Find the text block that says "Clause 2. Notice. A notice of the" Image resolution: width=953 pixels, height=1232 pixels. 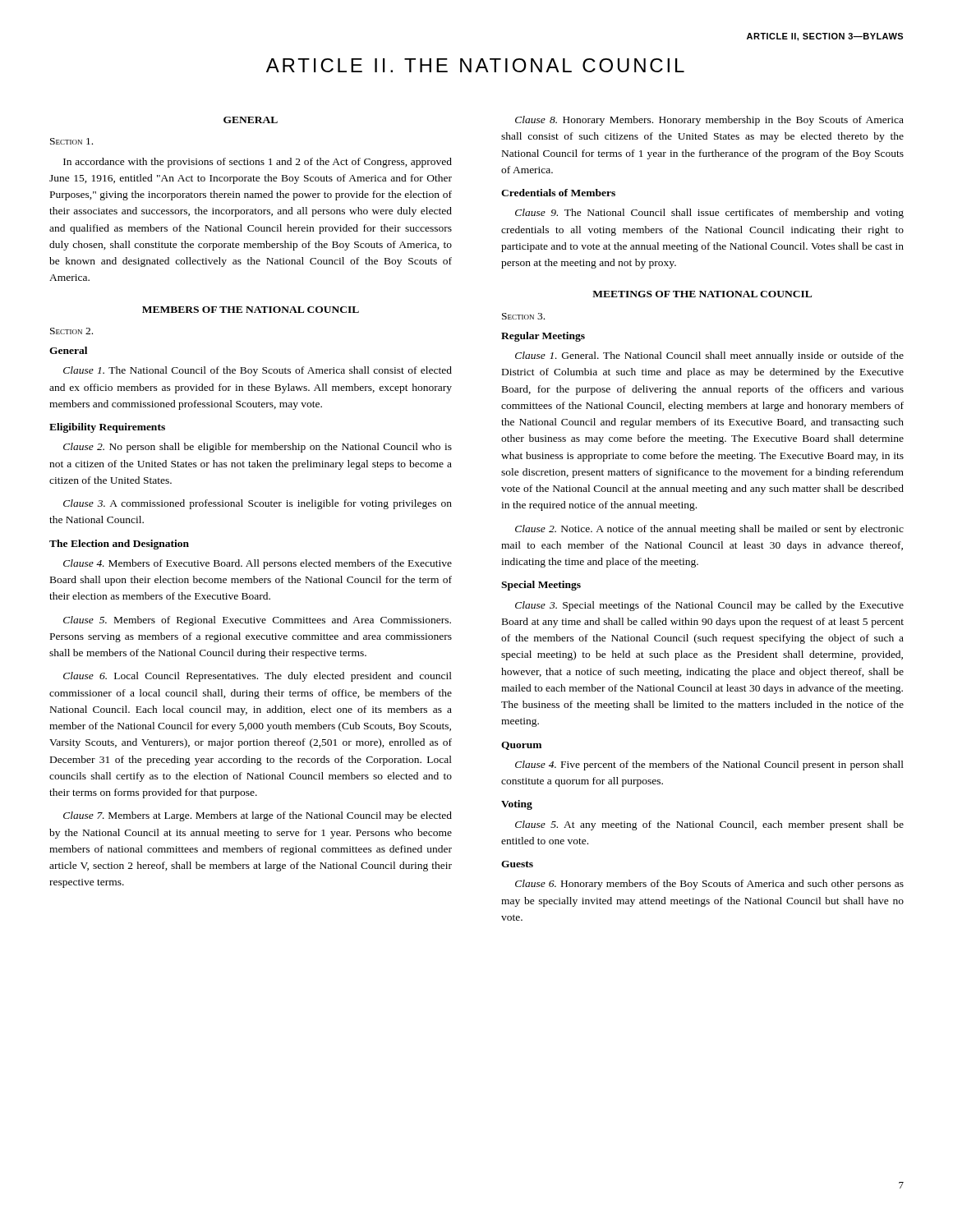pyautogui.click(x=702, y=545)
